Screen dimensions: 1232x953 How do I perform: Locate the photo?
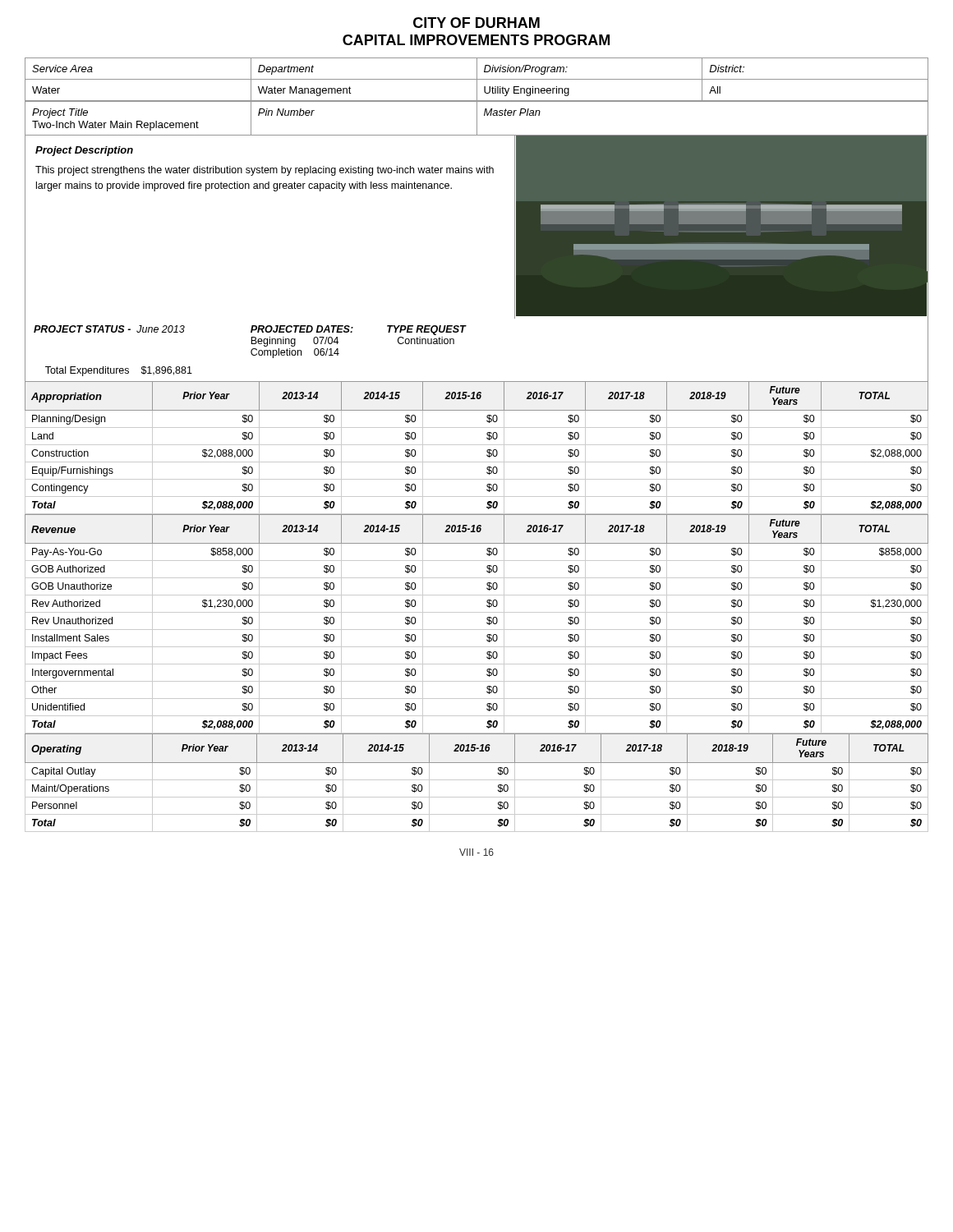pyautogui.click(x=721, y=227)
